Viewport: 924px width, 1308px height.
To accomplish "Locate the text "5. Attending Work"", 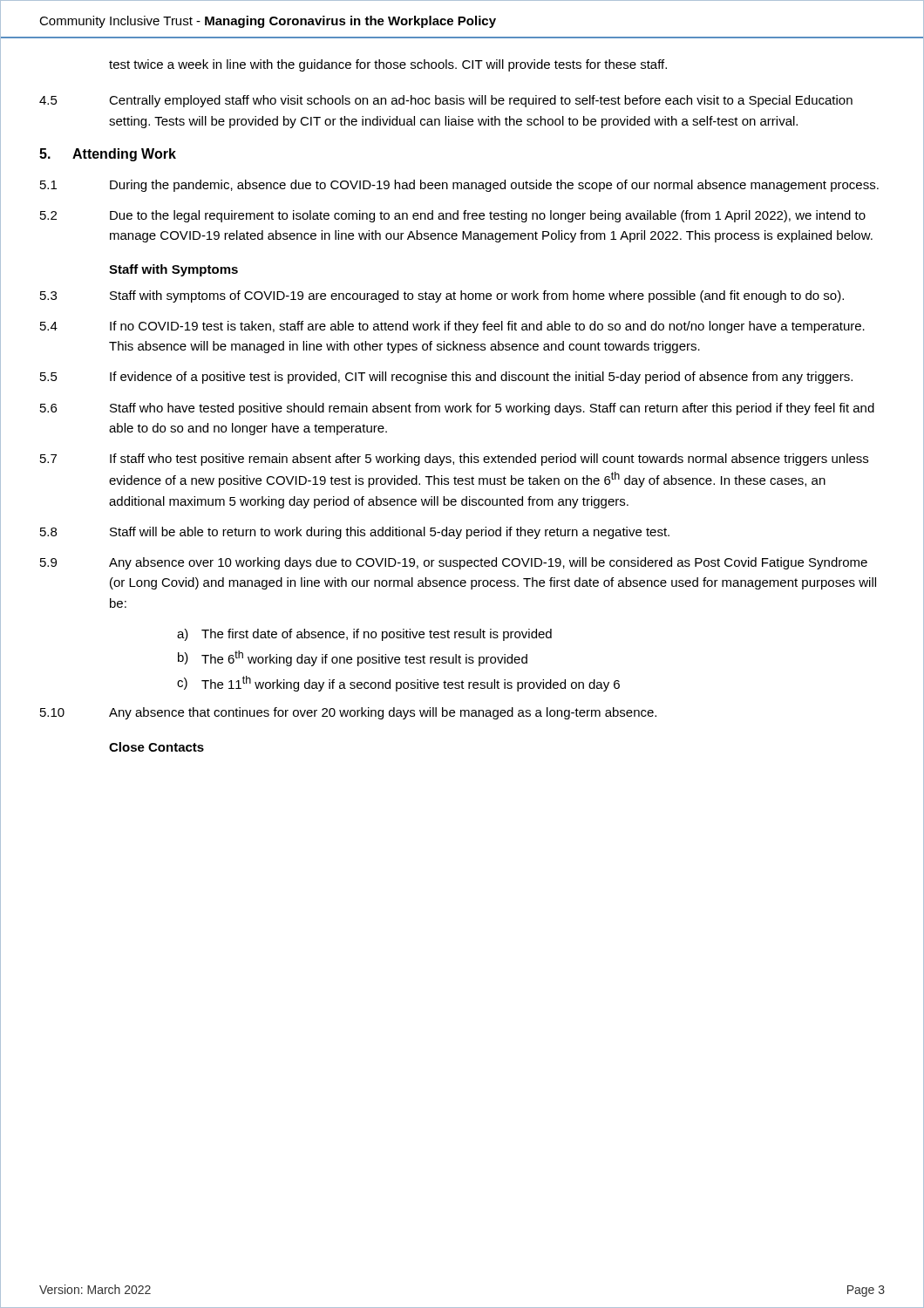I will (108, 154).
